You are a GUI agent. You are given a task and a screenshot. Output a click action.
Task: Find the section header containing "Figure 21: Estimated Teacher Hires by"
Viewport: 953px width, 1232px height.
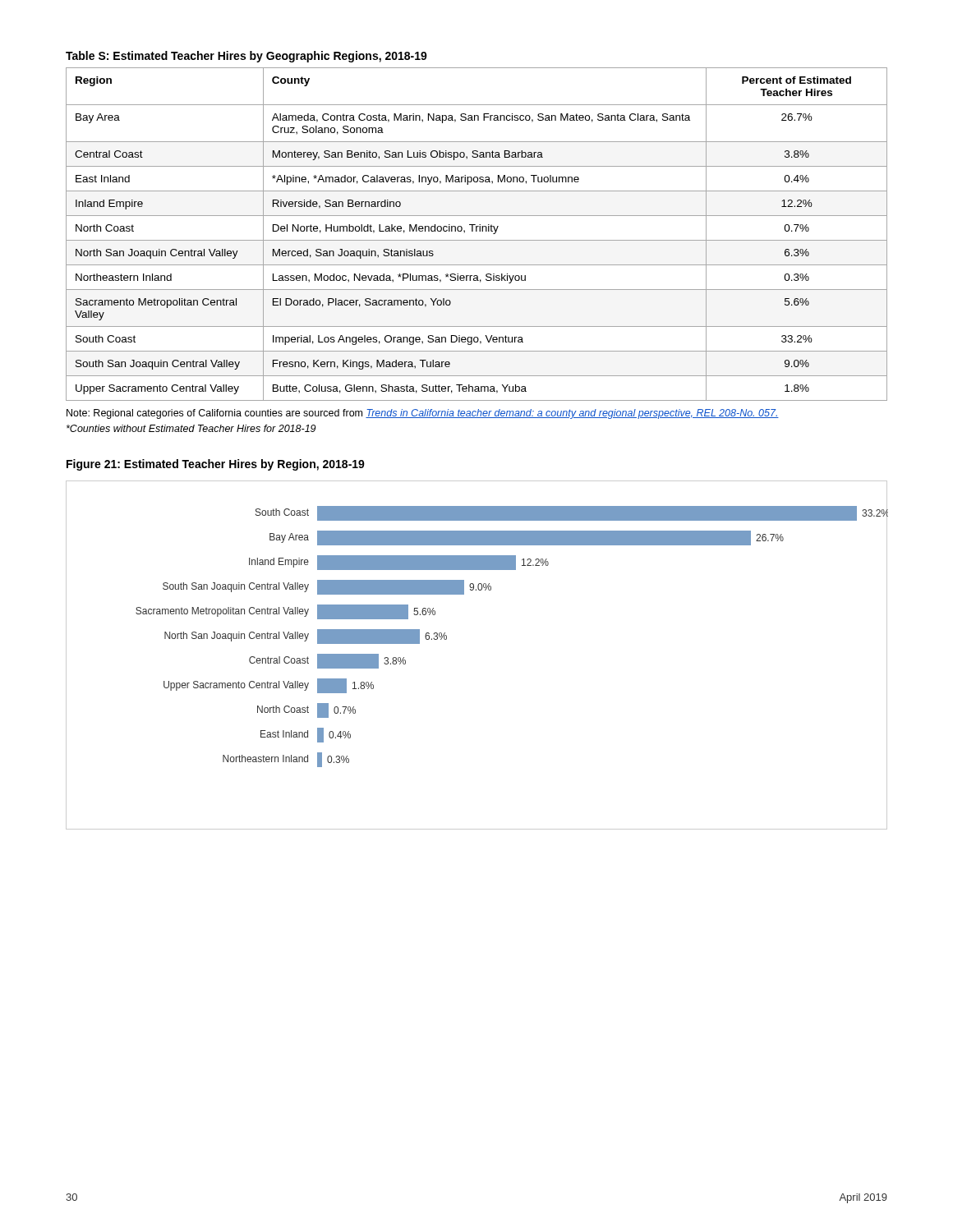[215, 464]
